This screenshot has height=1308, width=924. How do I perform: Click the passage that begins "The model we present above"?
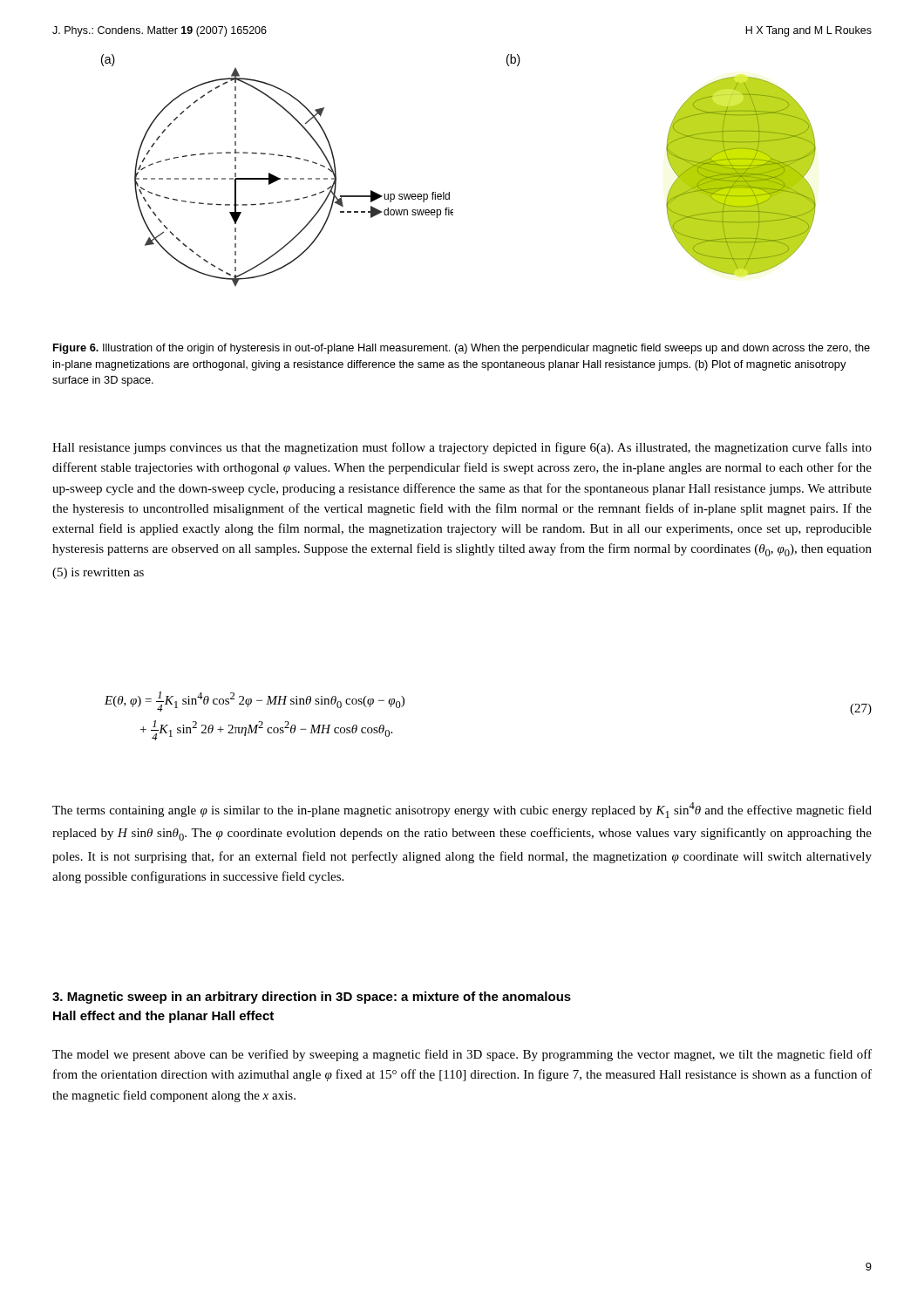click(x=462, y=1075)
